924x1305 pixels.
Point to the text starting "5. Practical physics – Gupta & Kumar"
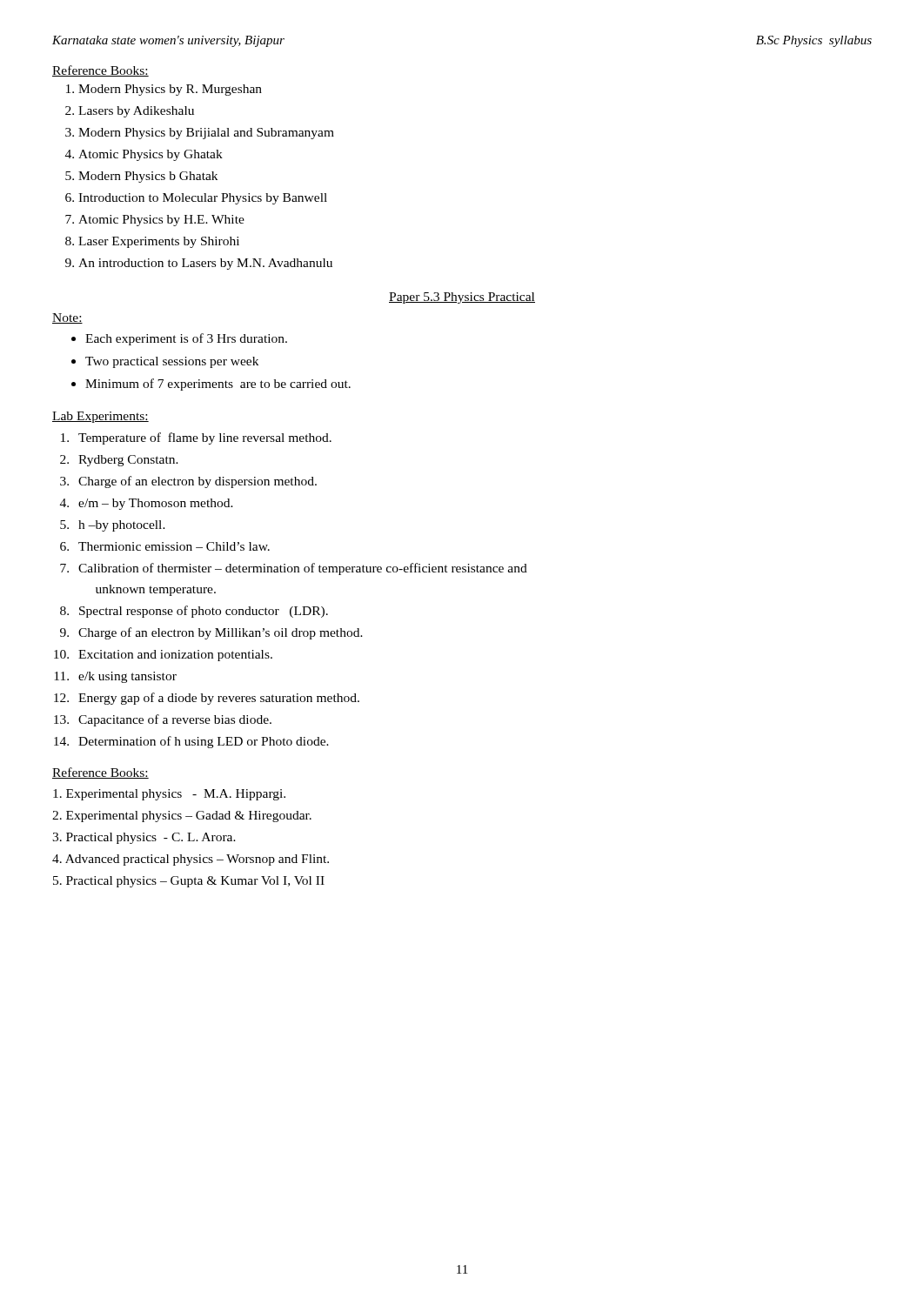point(188,880)
